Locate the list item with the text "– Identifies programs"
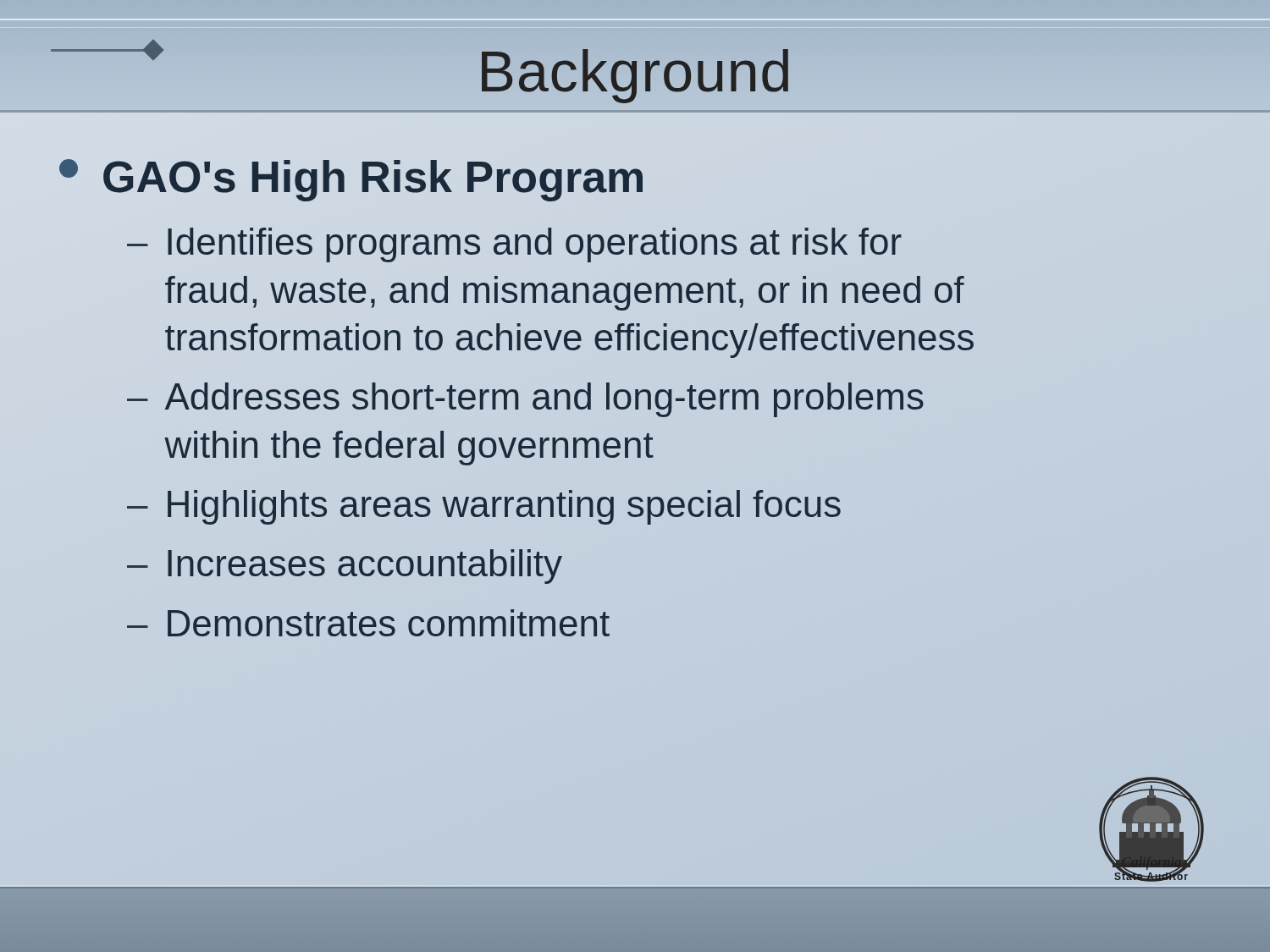Screen dimensions: 952x1270 [x=551, y=290]
